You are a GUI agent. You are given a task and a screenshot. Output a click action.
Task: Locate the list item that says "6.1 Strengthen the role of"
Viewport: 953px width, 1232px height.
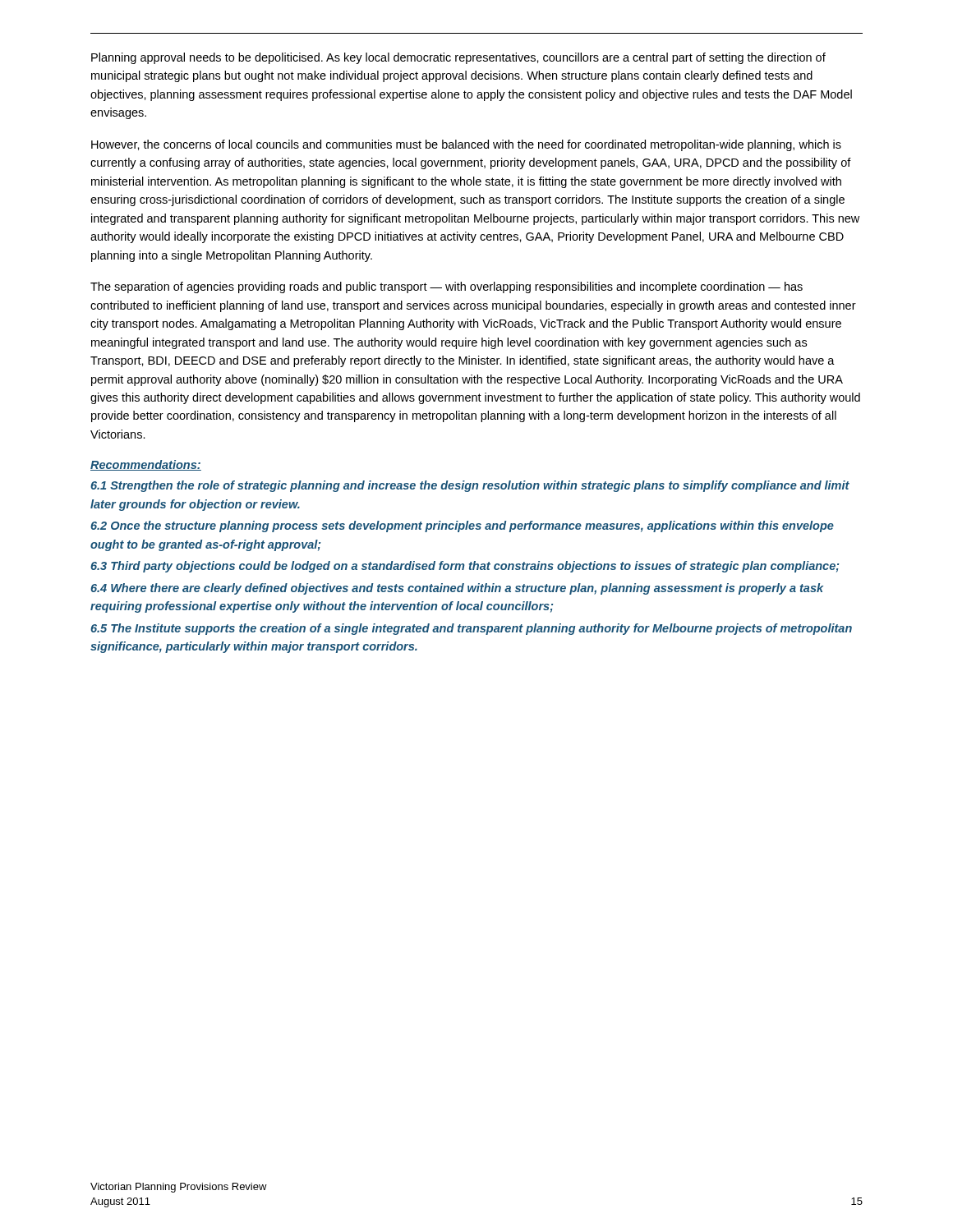(470, 495)
